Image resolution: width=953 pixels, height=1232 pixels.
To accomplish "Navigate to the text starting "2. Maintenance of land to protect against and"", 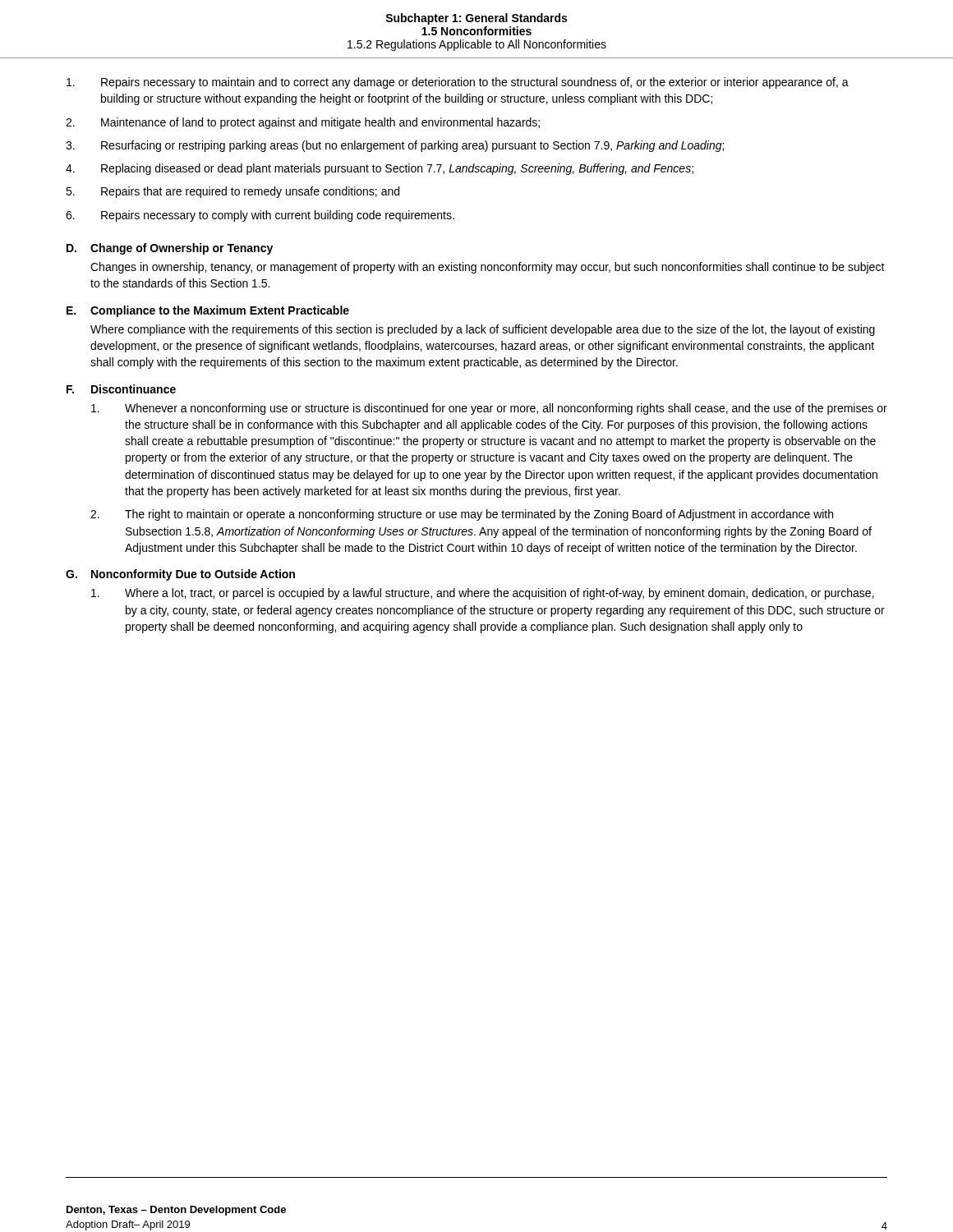I will (476, 122).
